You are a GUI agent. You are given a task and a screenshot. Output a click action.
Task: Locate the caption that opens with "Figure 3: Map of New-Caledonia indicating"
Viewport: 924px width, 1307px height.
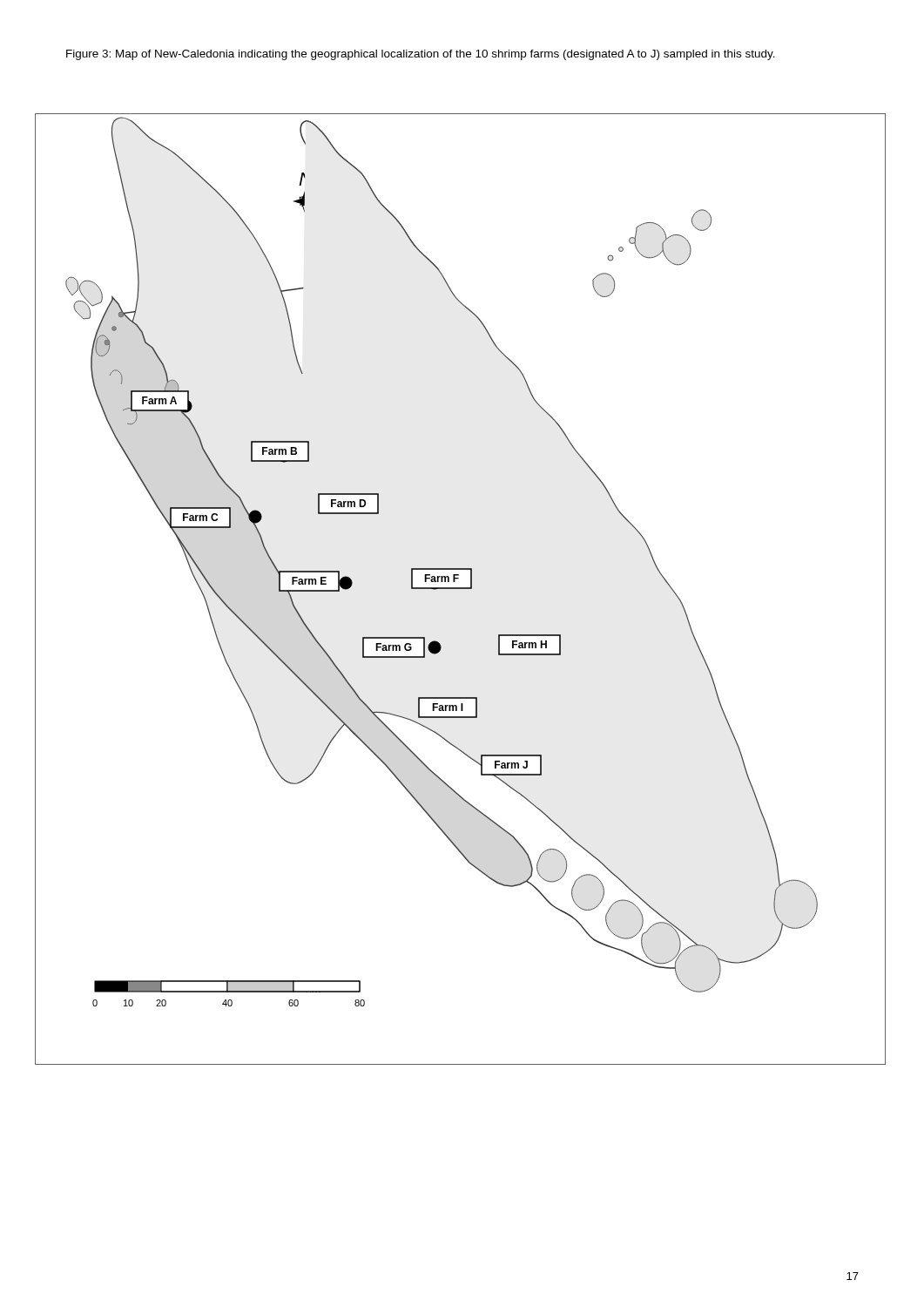(420, 54)
